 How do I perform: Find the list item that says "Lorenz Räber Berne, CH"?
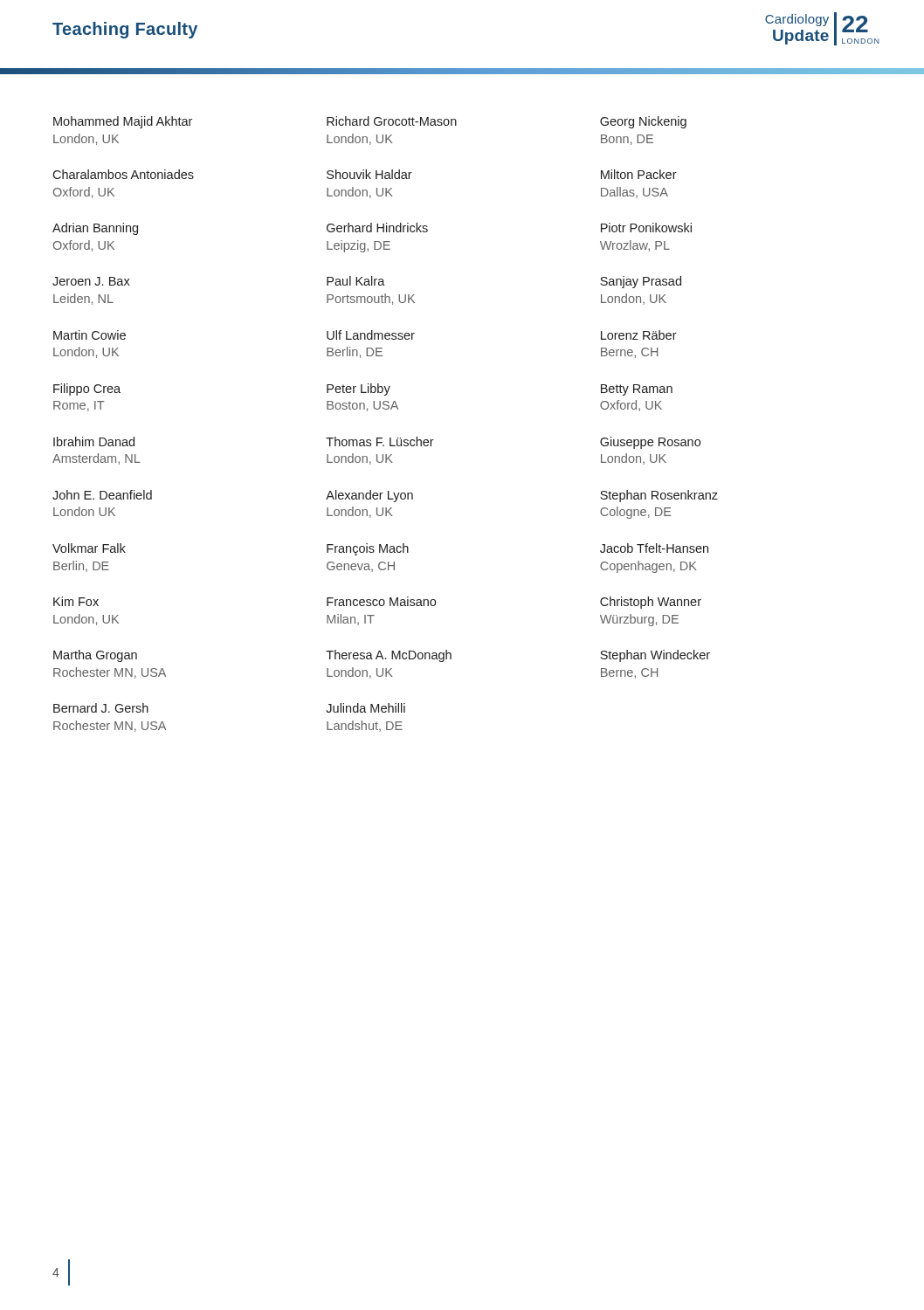tap(639, 335)
